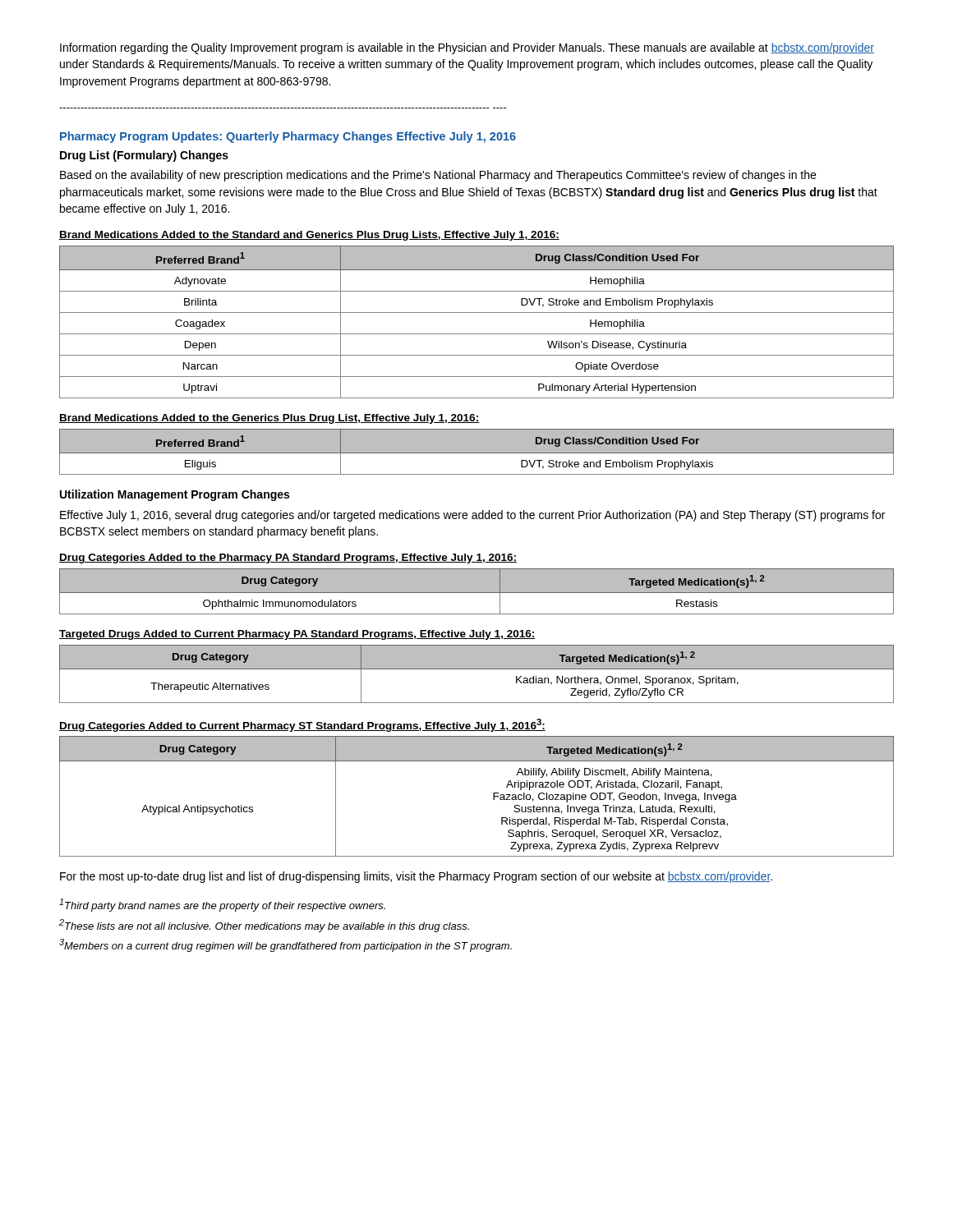Click on the region starting "For the most up-to-date drug list and"

[x=476, y=876]
